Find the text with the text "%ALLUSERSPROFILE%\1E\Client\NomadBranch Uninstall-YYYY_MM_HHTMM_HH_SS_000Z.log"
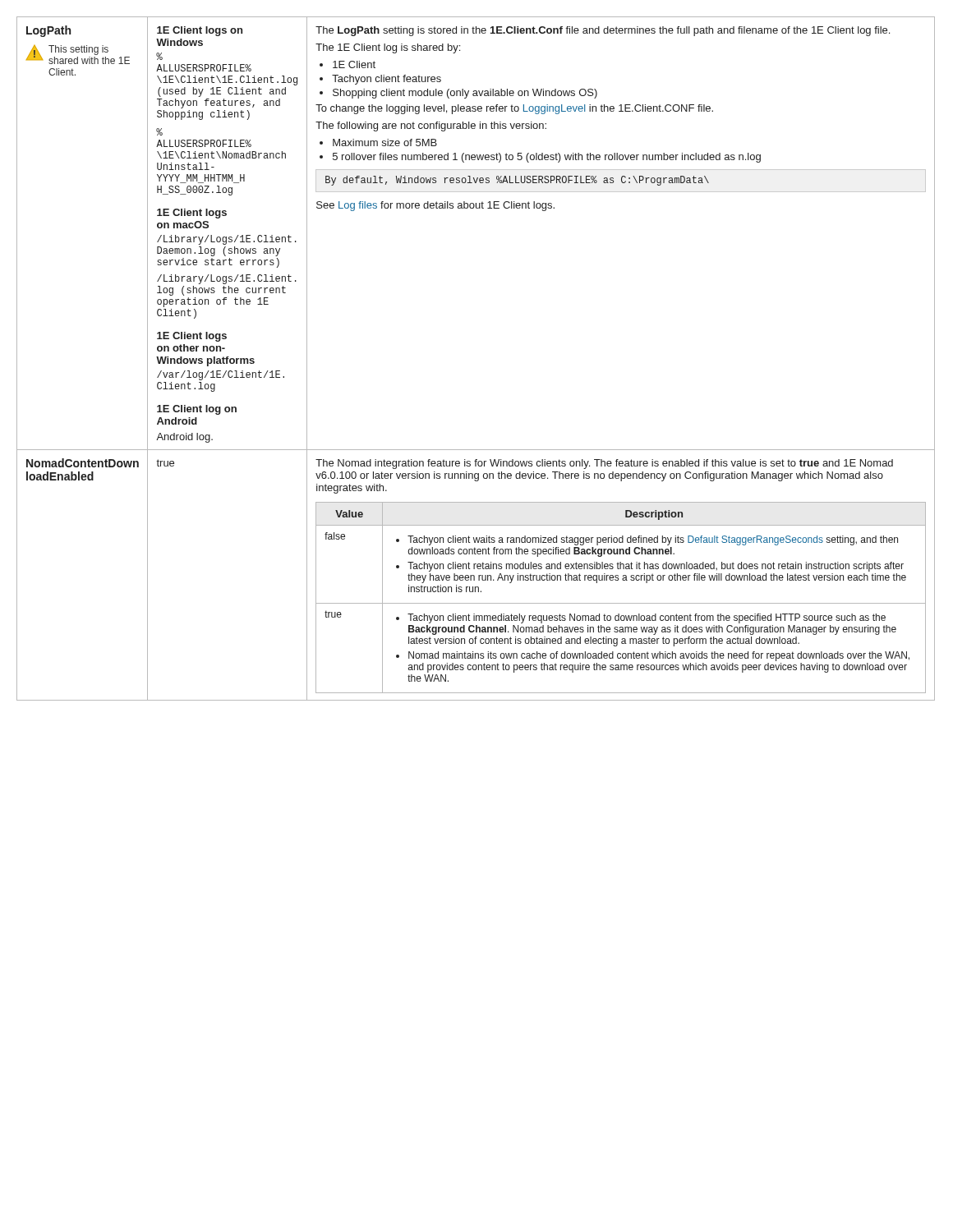The width and height of the screenshot is (953, 1232). [x=222, y=162]
